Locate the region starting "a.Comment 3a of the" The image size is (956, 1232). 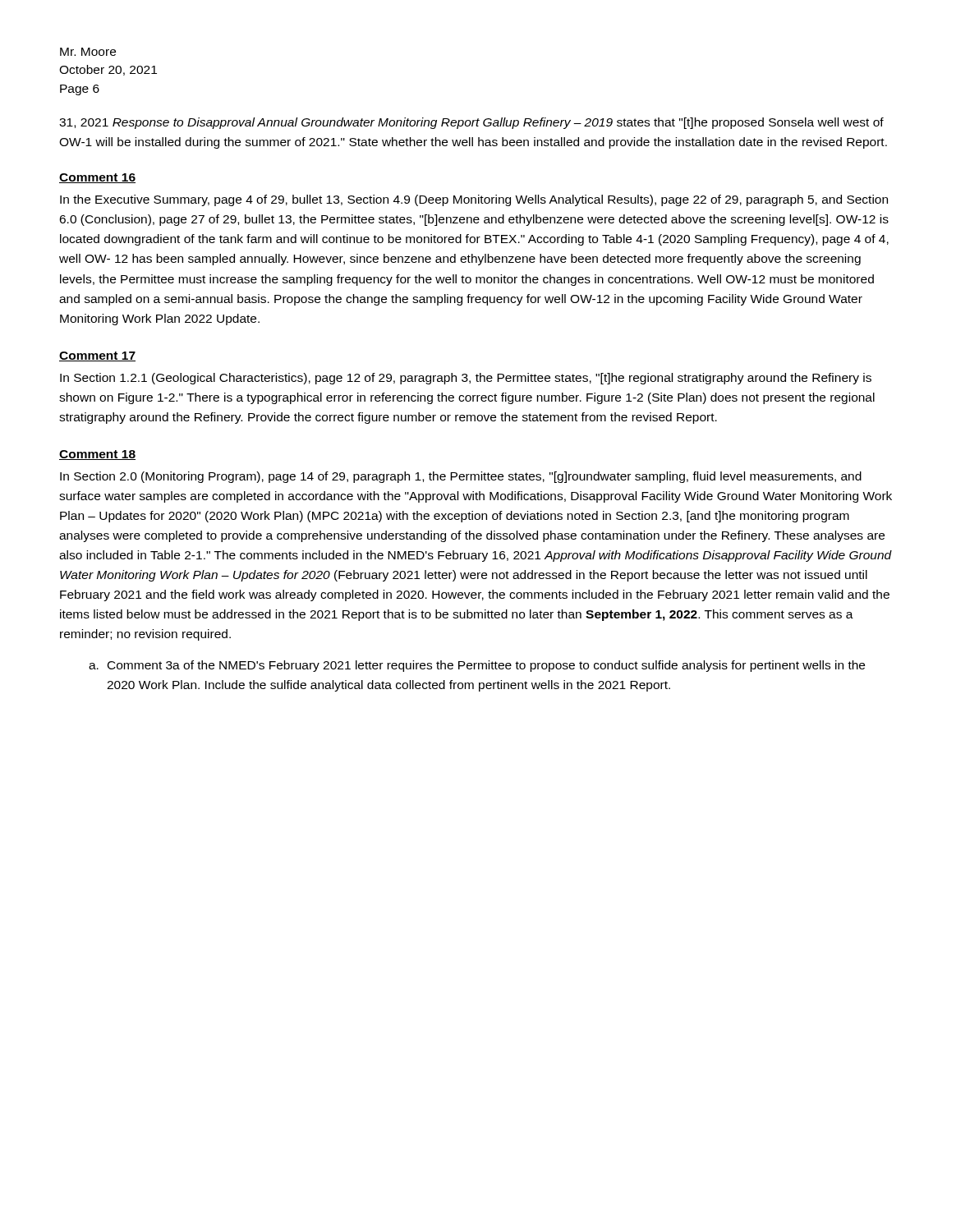pyautogui.click(x=491, y=675)
